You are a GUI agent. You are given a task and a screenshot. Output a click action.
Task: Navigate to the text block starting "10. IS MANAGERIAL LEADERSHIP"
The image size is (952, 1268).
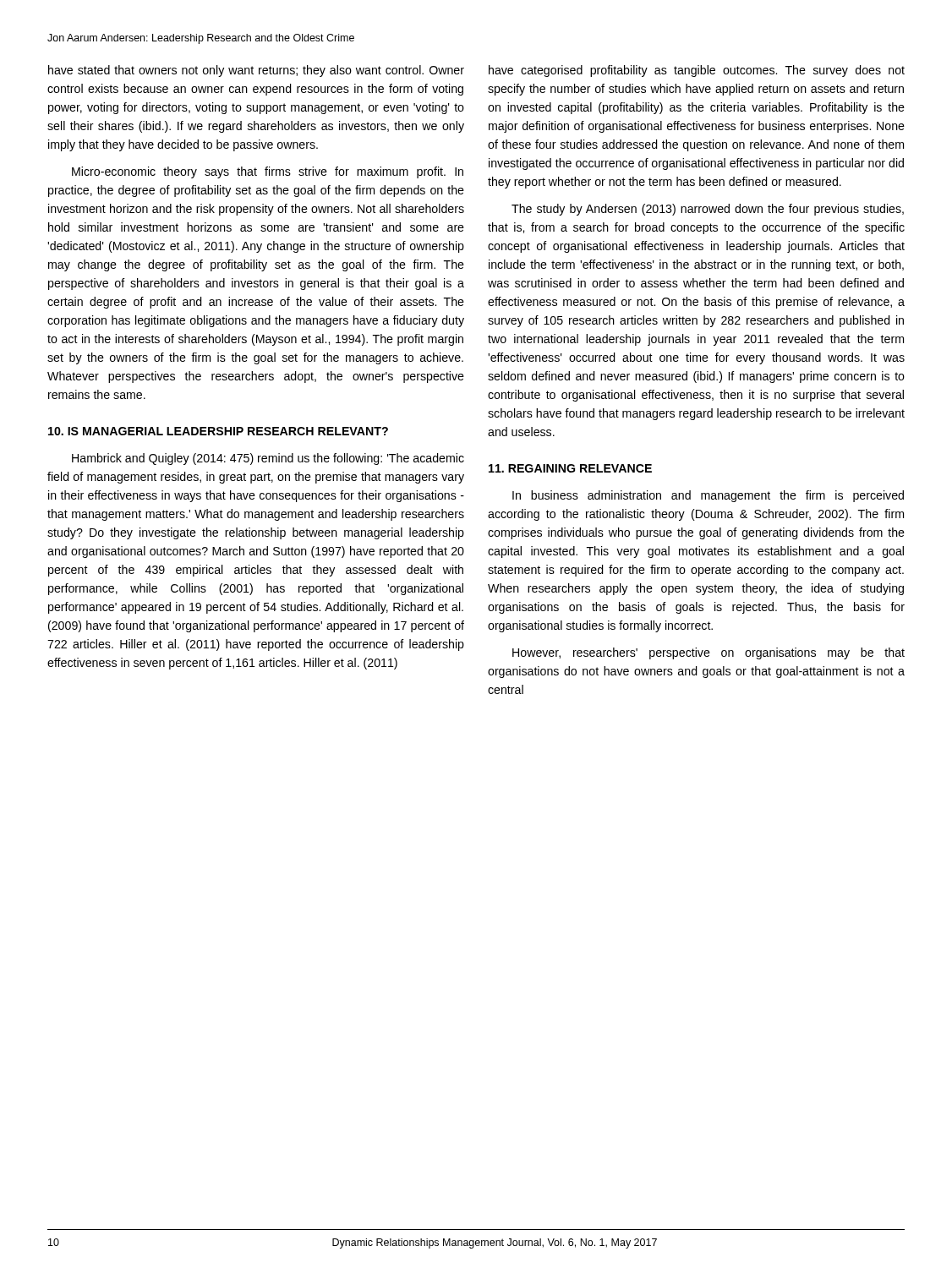tap(256, 431)
